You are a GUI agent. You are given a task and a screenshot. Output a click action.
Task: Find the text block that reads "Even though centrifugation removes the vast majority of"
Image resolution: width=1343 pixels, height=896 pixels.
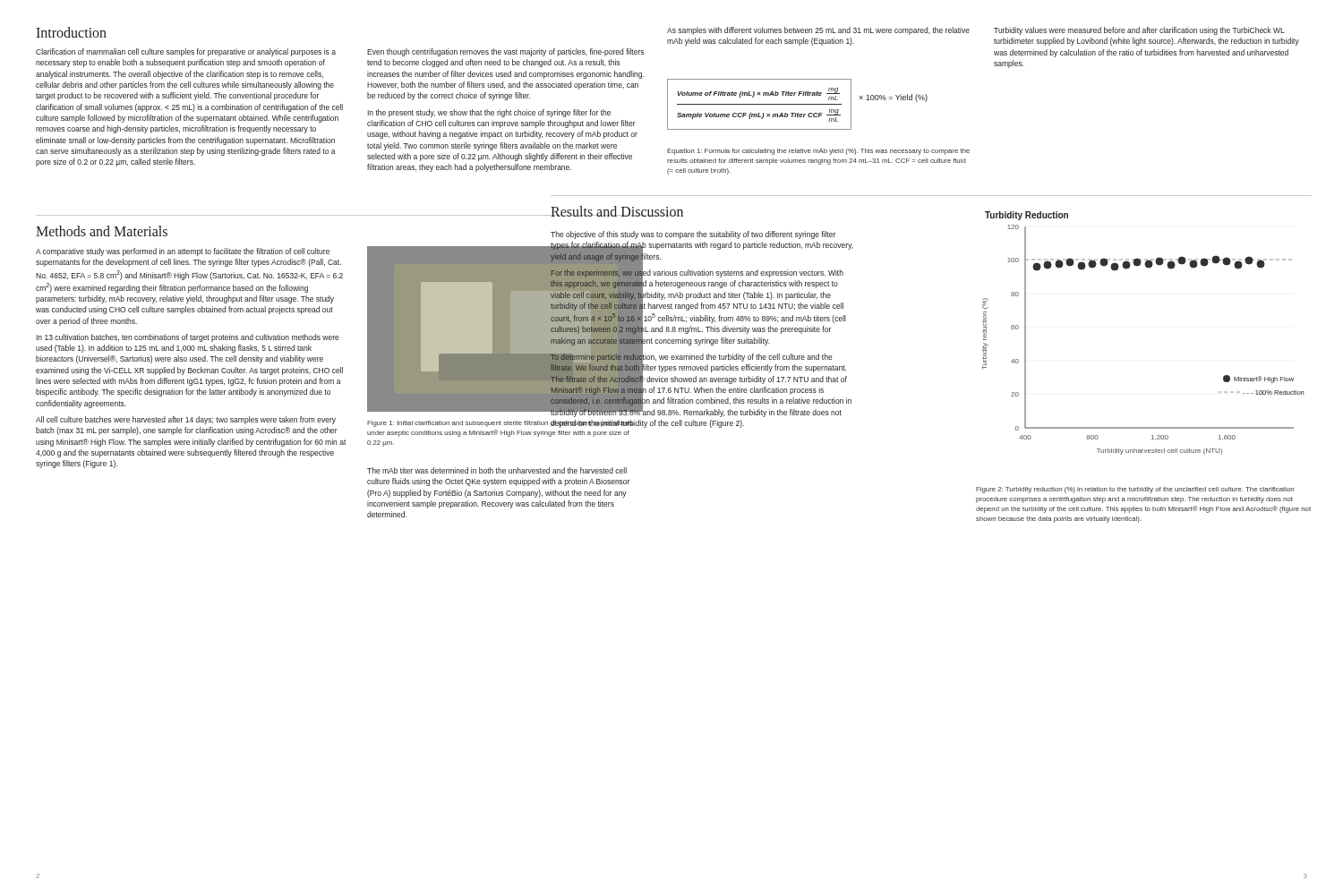pyautogui.click(x=506, y=110)
